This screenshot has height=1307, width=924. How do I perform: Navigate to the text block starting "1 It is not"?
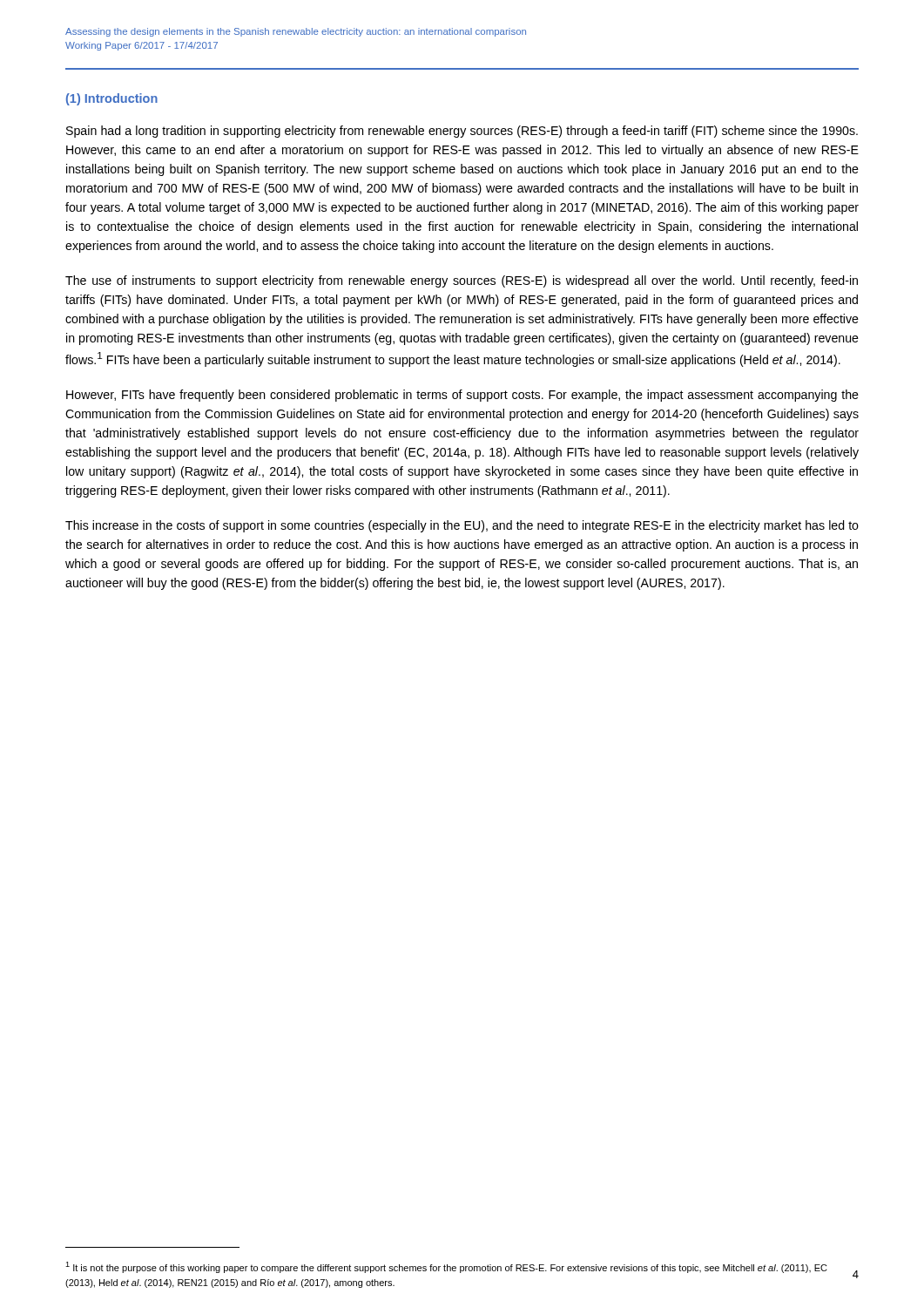446,1274
